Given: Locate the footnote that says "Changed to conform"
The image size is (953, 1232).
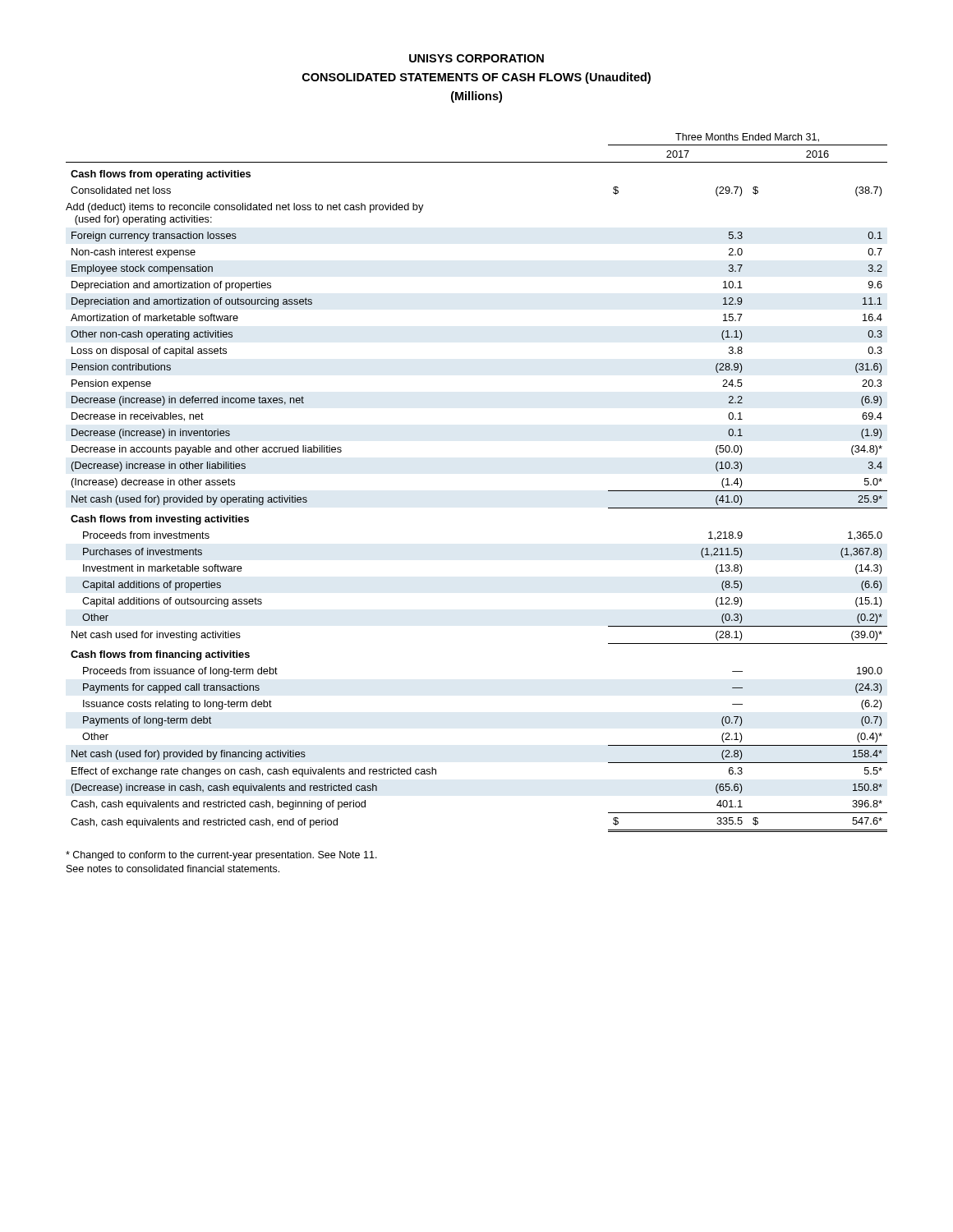Looking at the screenshot, I should coord(222,862).
